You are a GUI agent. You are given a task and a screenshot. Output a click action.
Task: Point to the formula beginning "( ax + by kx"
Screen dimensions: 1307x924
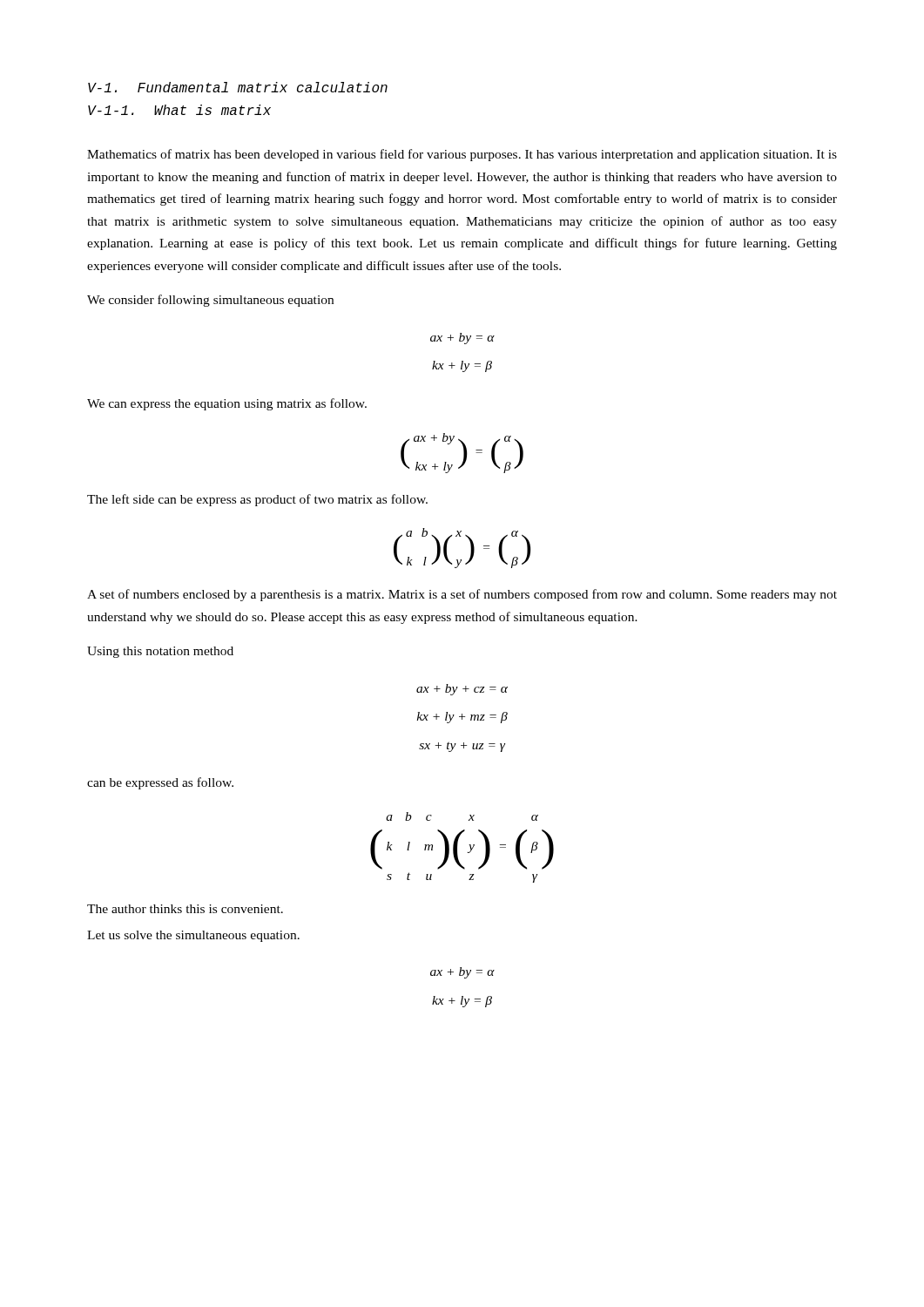462,451
